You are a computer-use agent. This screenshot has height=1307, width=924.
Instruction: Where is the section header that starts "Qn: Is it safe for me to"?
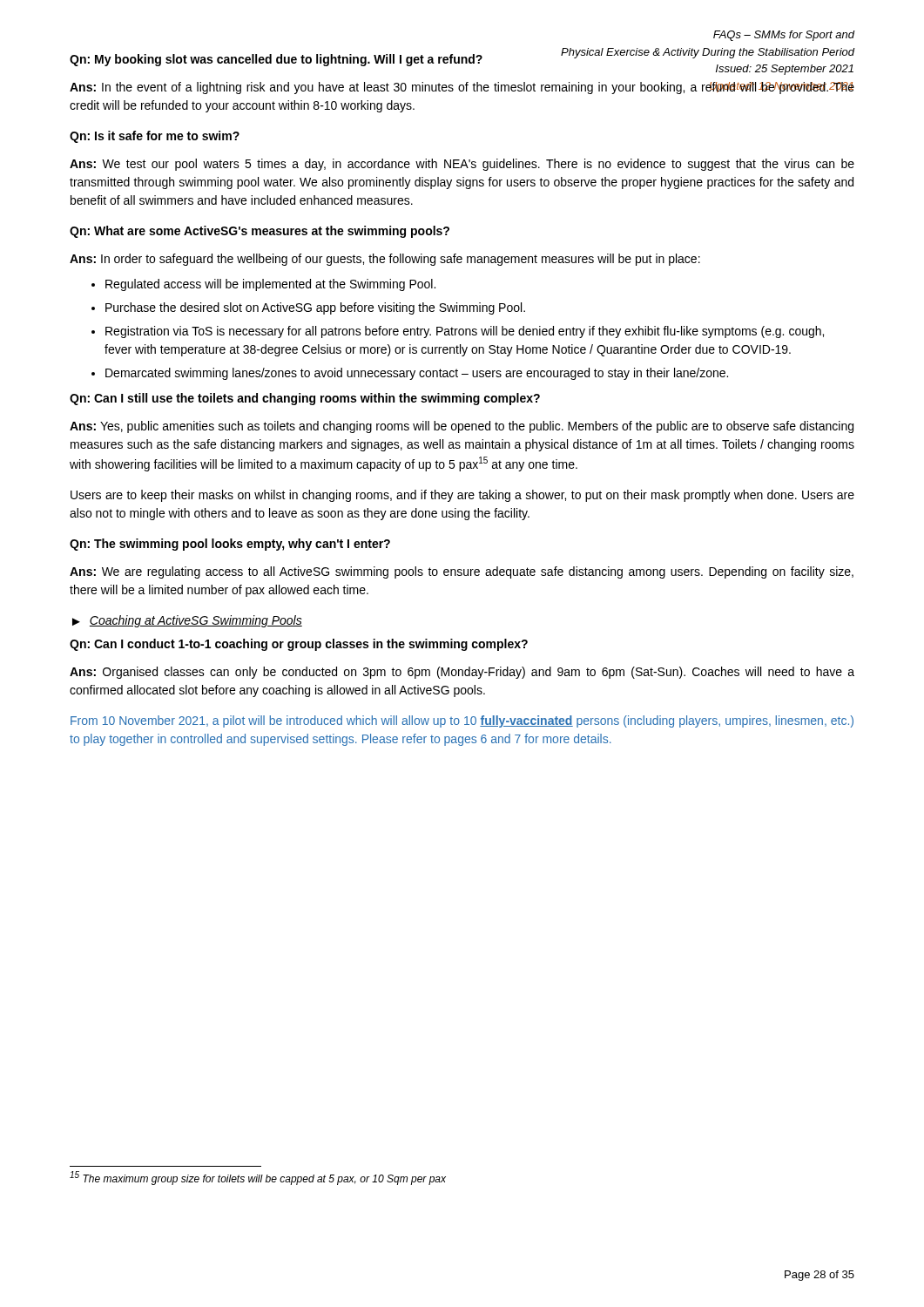point(155,137)
